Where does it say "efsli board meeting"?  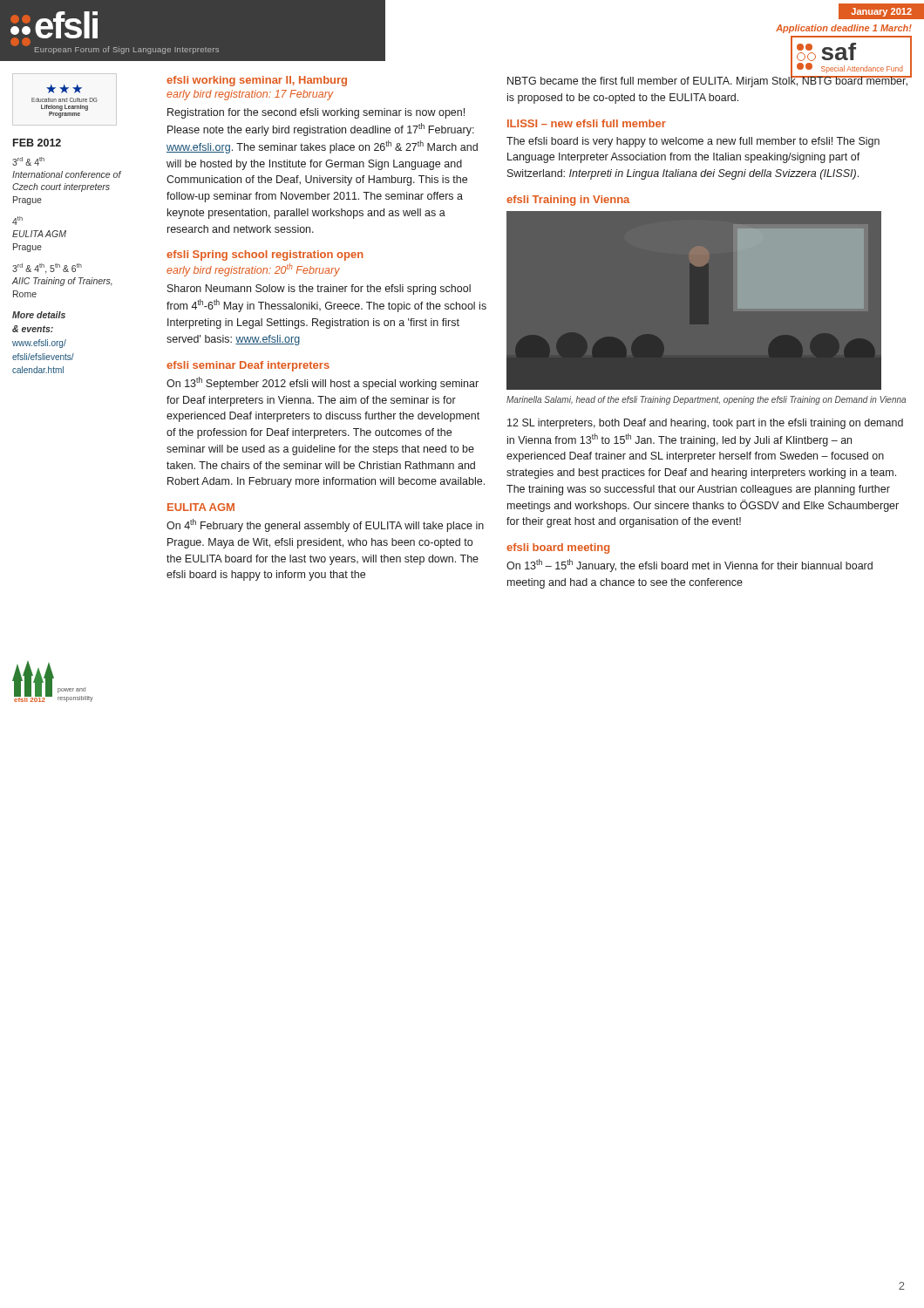pyautogui.click(x=558, y=547)
